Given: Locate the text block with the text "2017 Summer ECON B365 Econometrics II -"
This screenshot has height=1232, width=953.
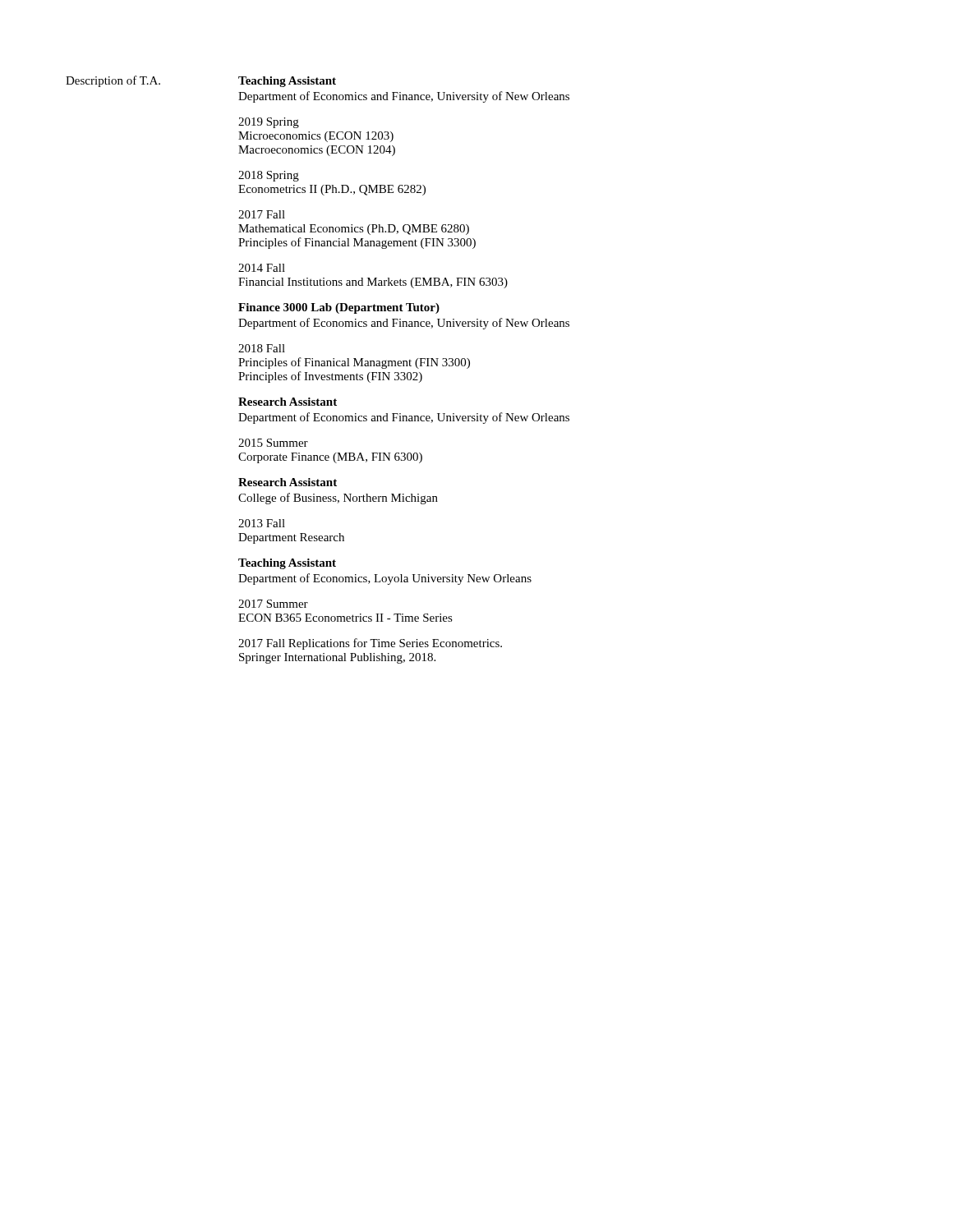Looking at the screenshot, I should coord(345,611).
